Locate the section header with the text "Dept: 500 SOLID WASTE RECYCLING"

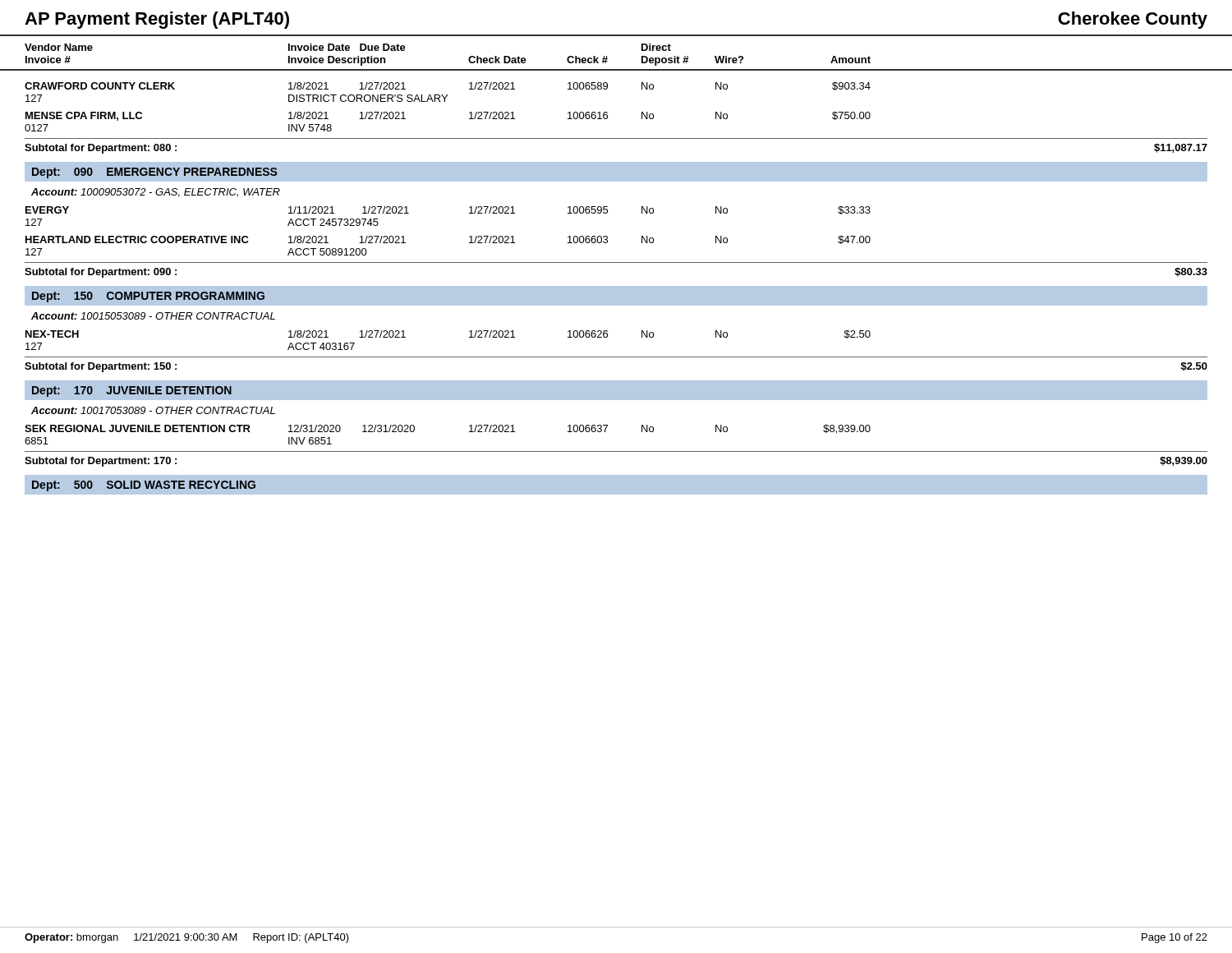tap(144, 485)
